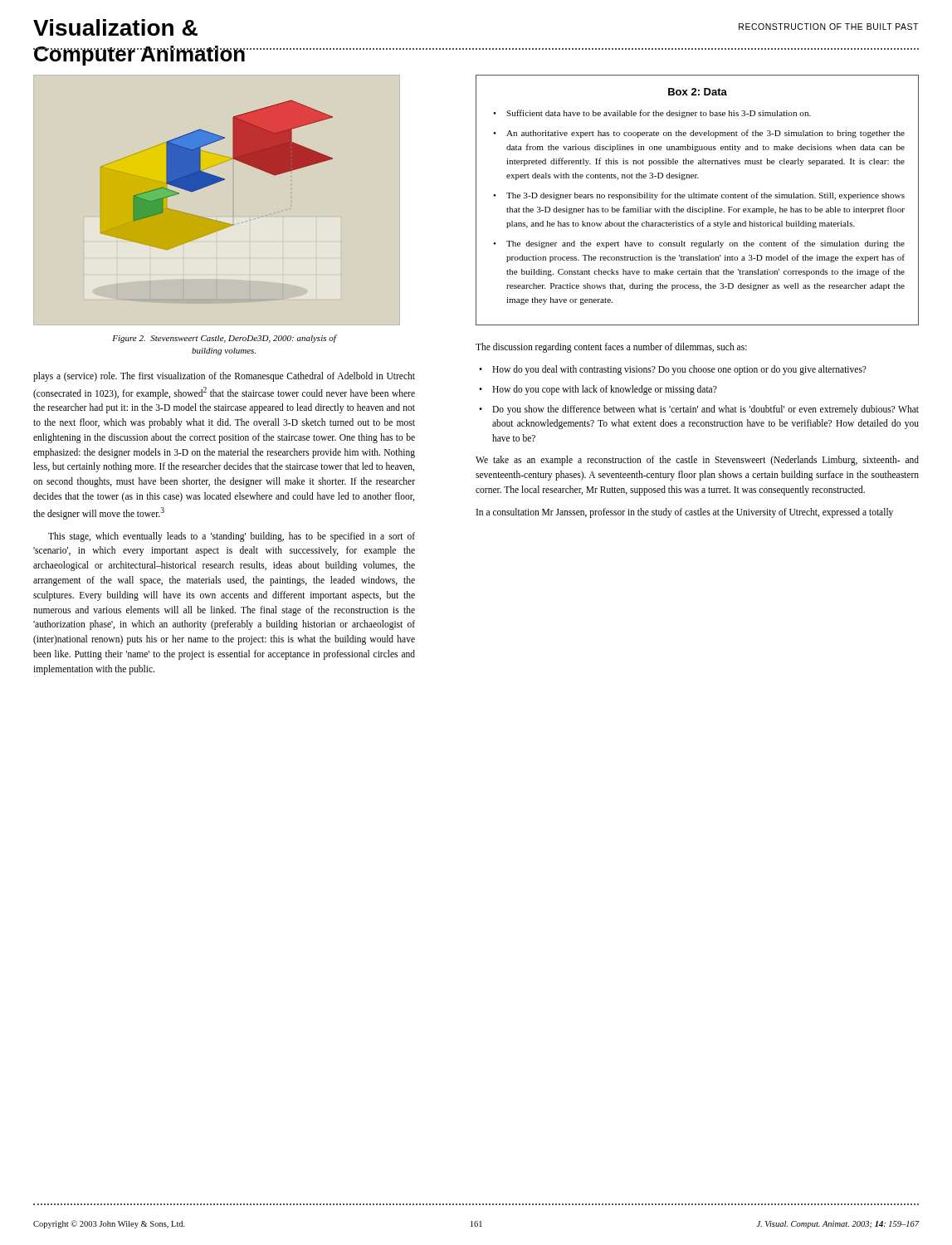
Task: Locate the block of text that opens with "An authoritative expert has to cooperate on"
Action: point(705,154)
